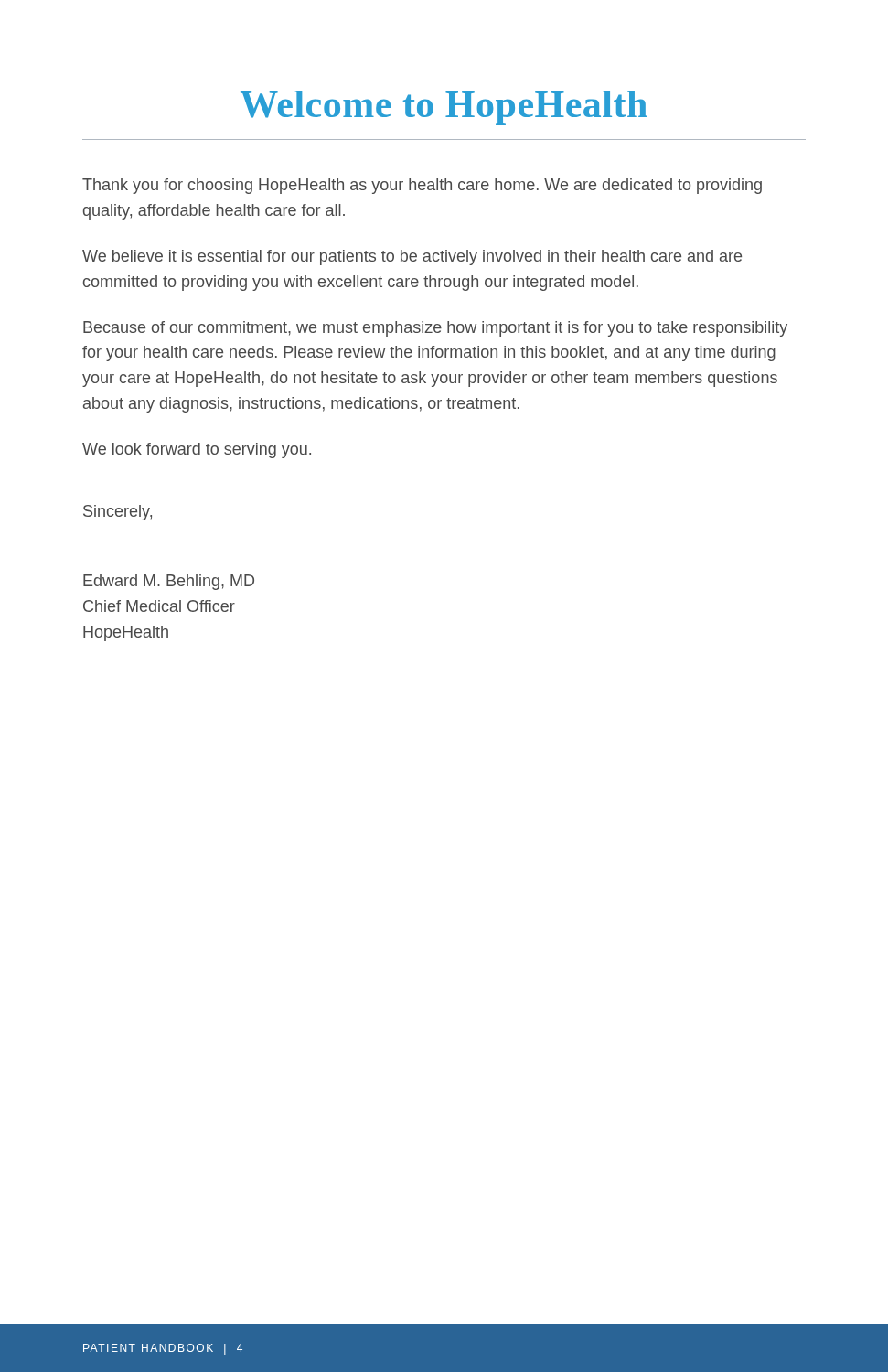
Task: Find the text block that reads "We believe it is essential"
Action: tap(412, 269)
